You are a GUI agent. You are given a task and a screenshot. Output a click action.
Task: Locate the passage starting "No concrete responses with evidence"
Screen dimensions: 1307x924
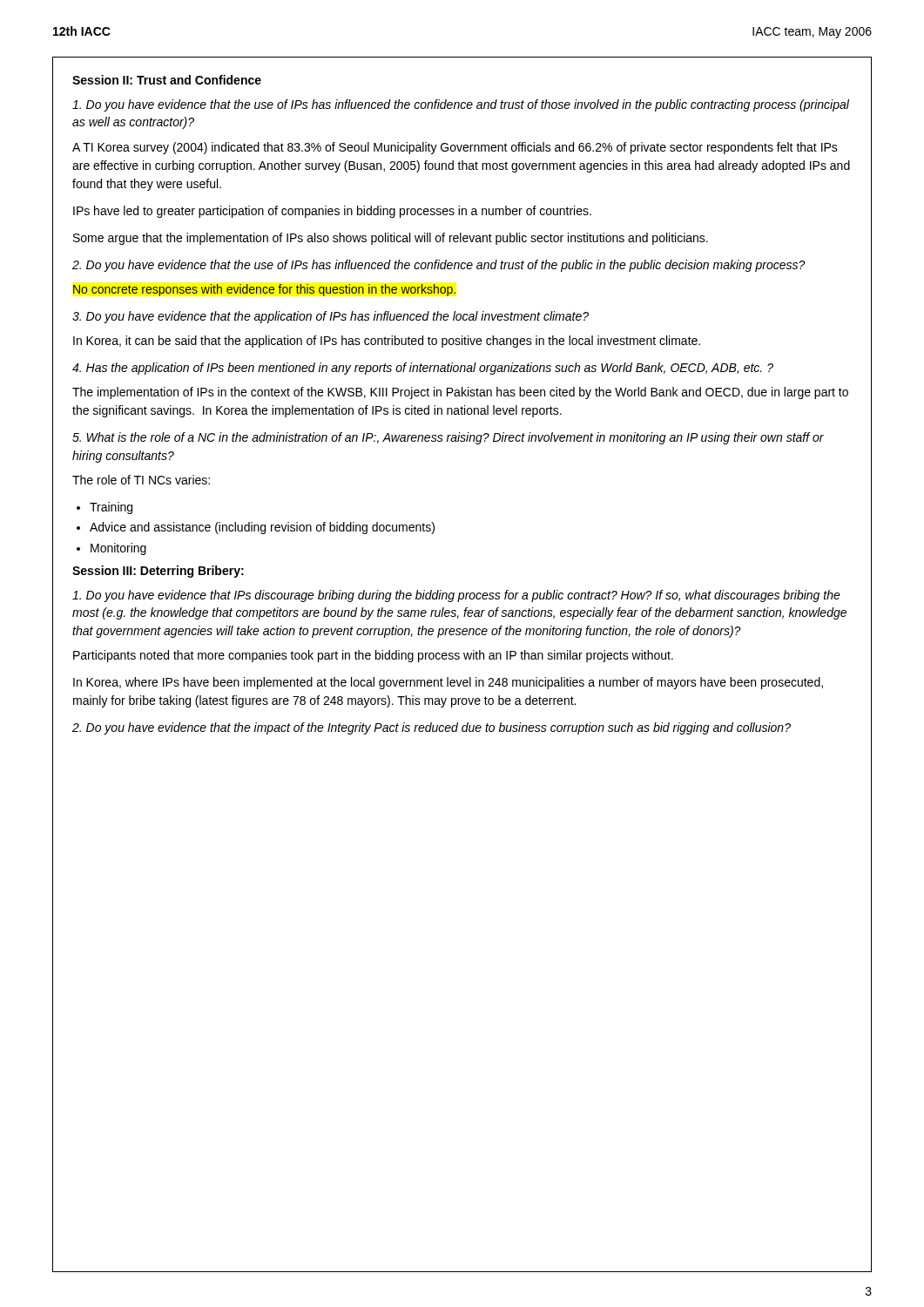264,289
